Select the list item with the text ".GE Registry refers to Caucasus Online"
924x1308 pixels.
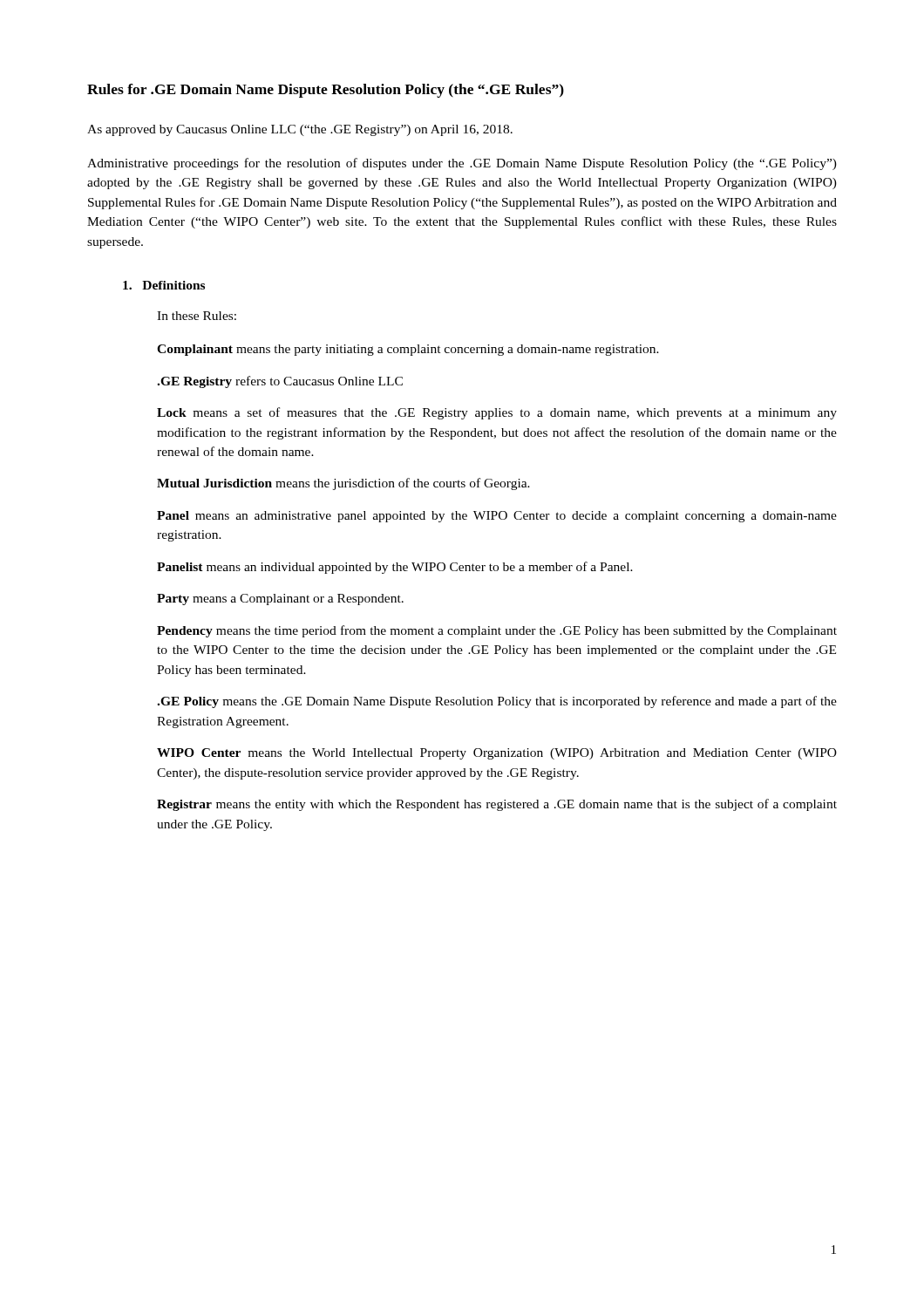(x=280, y=380)
